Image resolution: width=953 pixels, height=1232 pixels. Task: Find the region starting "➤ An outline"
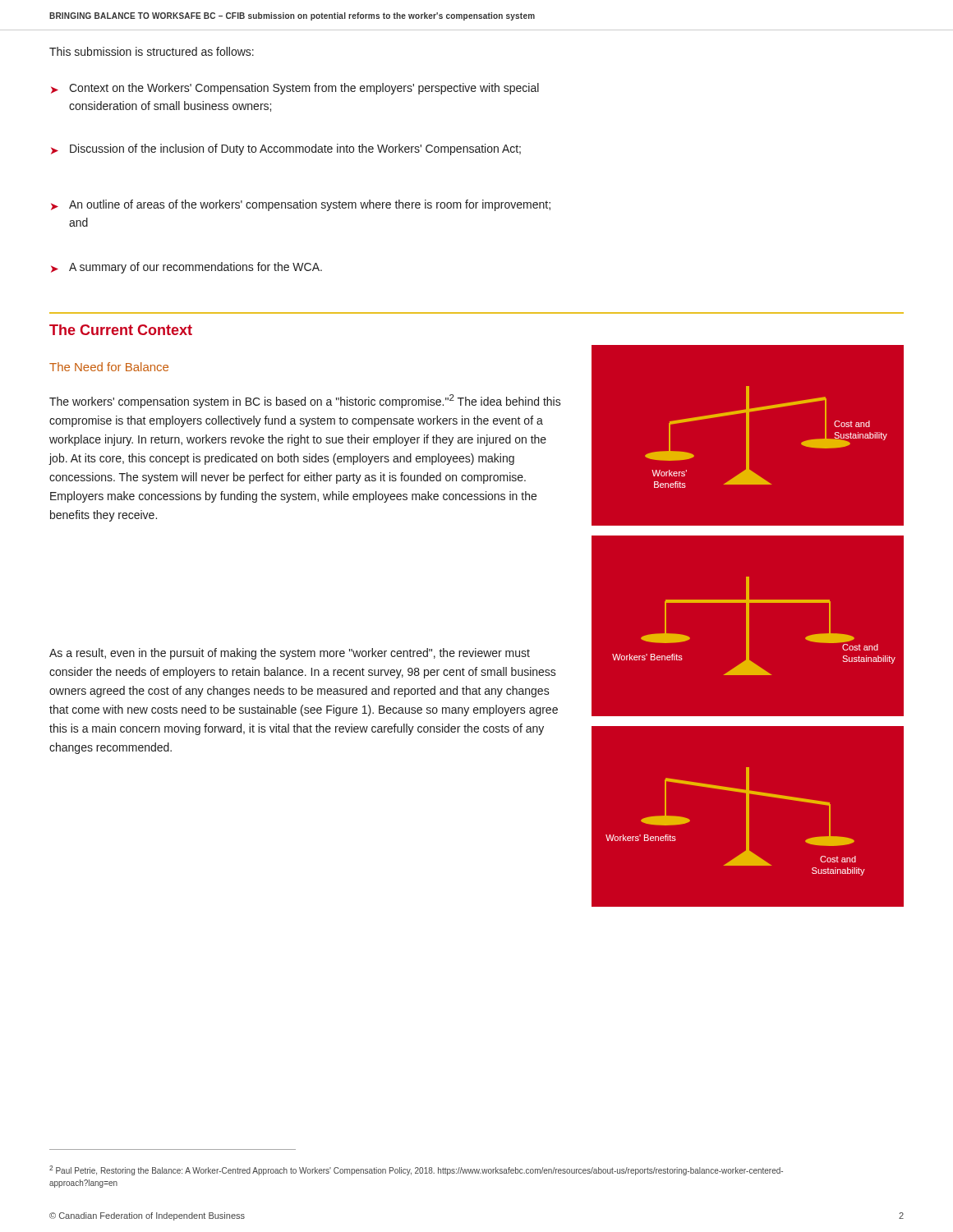click(304, 214)
